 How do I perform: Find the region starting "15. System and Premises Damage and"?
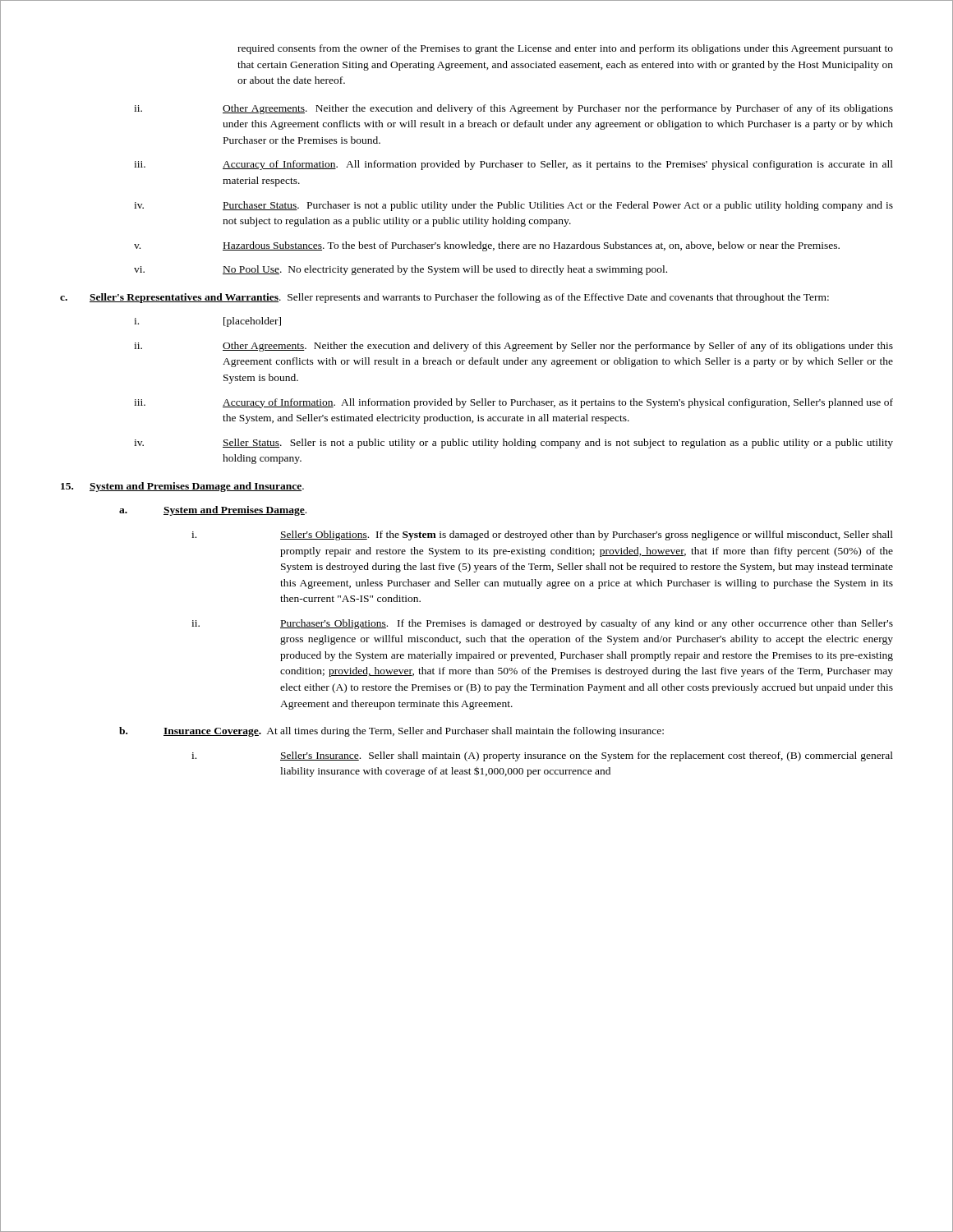click(x=182, y=486)
